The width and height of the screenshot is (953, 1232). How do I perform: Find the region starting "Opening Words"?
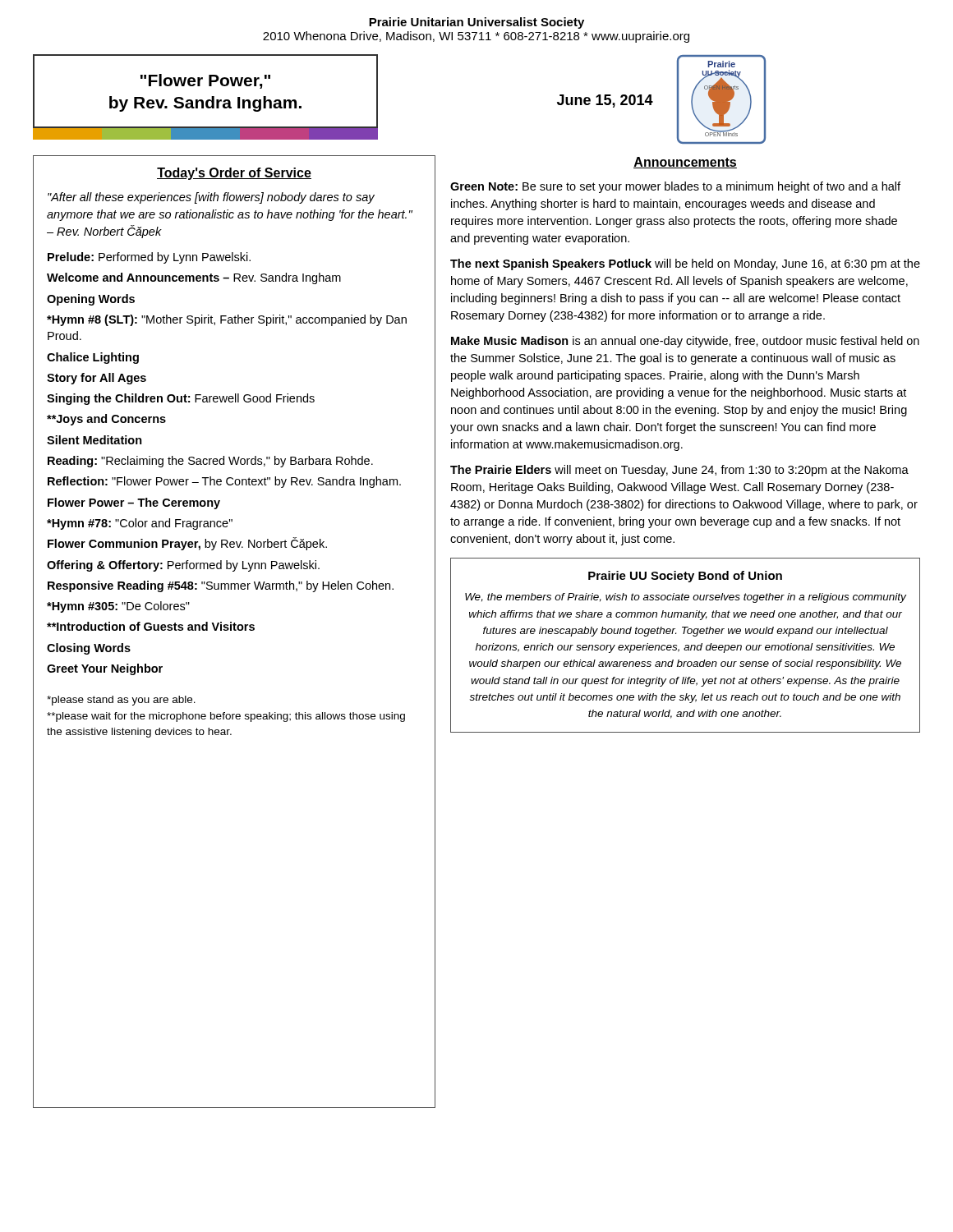91,299
